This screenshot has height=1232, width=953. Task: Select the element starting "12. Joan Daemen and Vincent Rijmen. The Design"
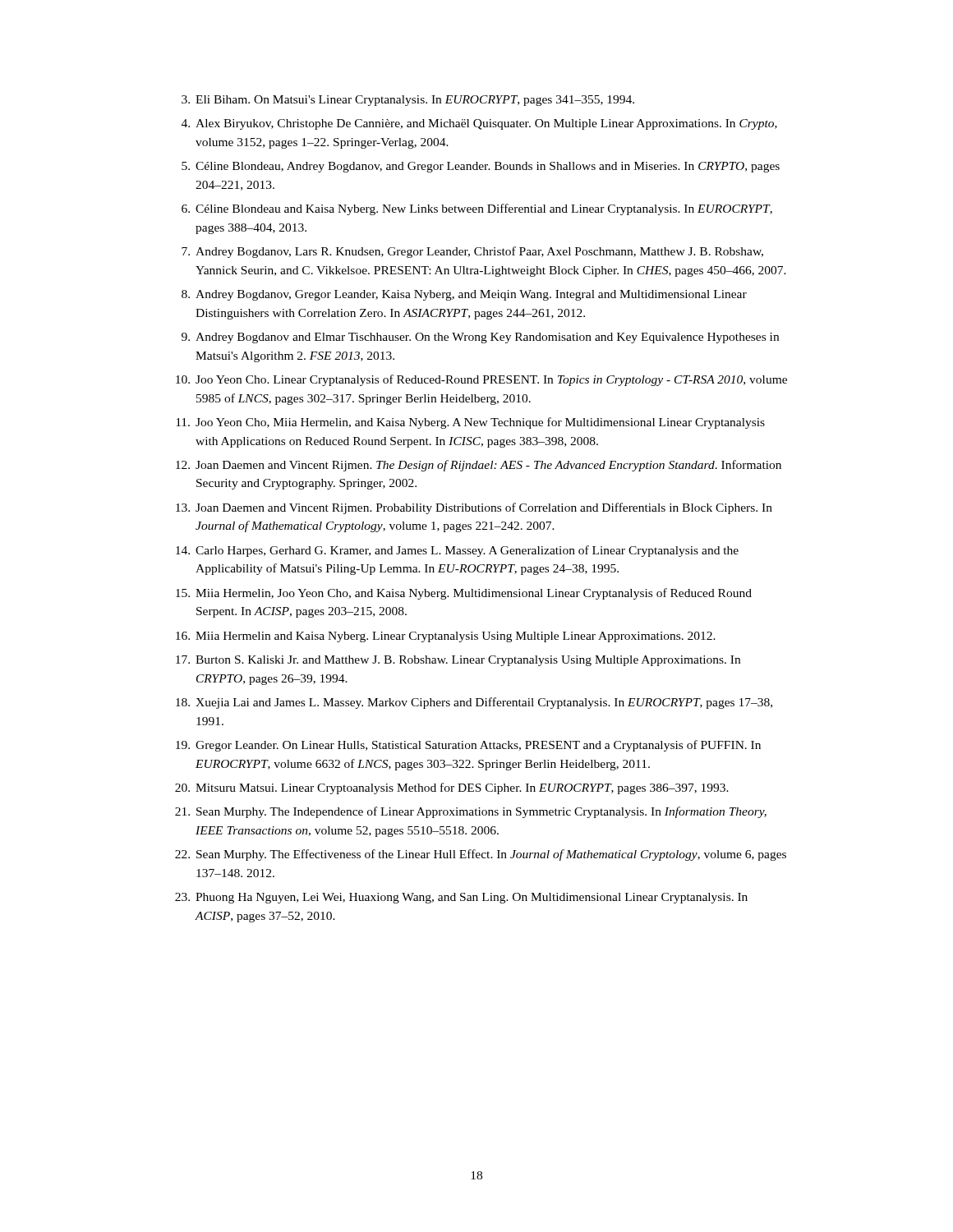click(476, 474)
